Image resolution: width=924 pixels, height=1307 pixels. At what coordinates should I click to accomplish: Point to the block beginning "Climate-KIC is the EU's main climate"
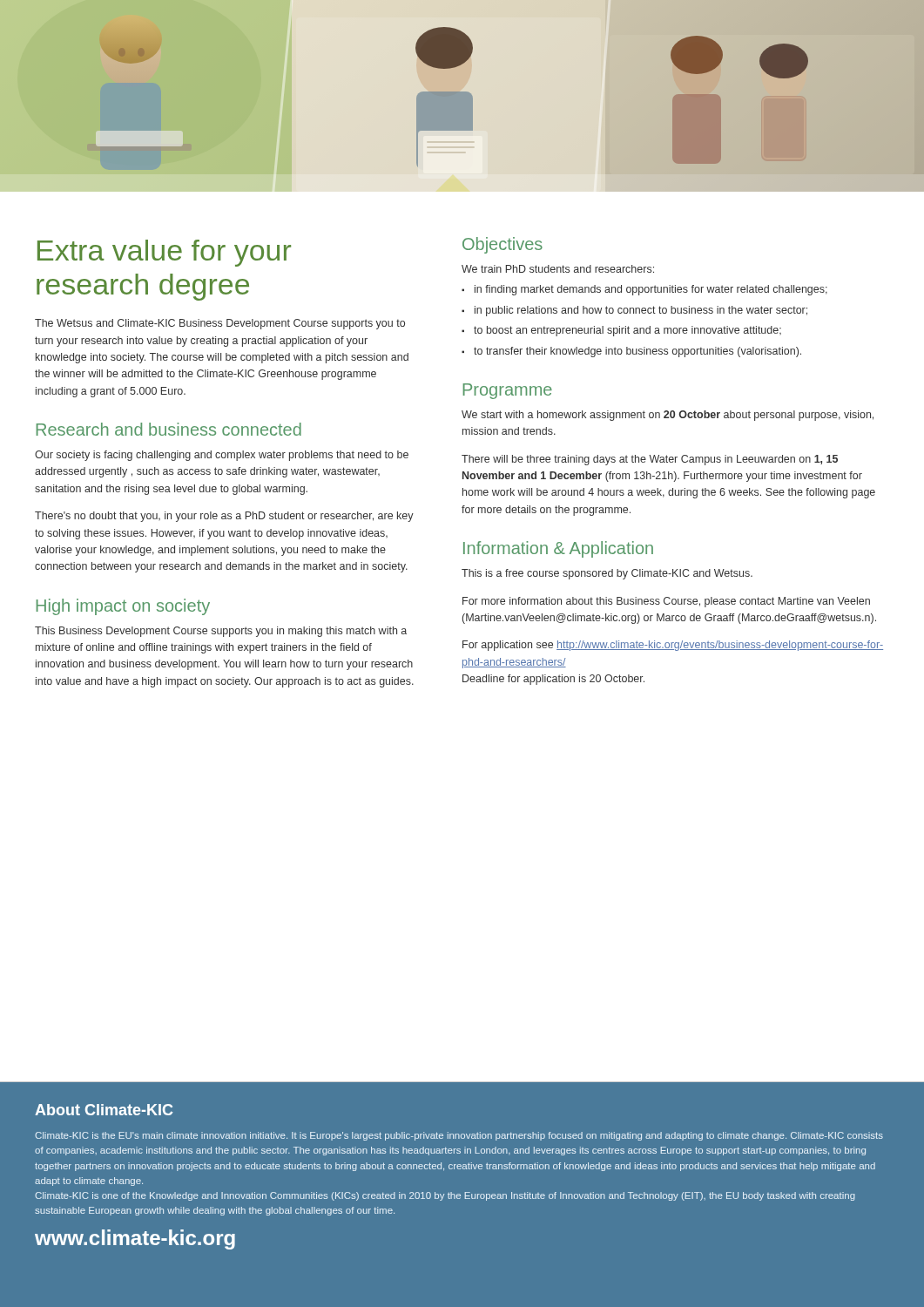tap(459, 1173)
